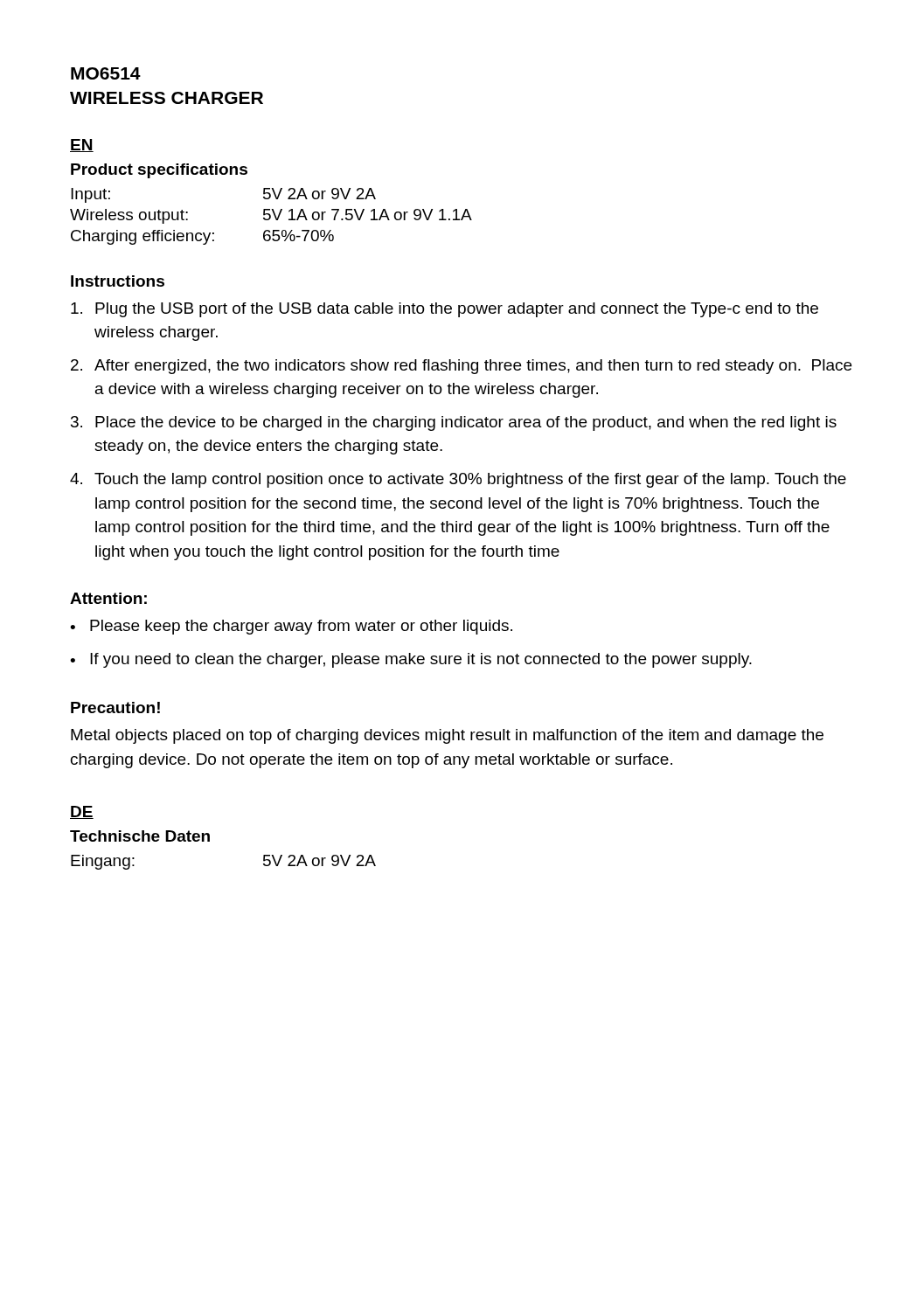The height and width of the screenshot is (1311, 924).
Task: Find the element starting "Product specifications"
Action: [x=159, y=171]
